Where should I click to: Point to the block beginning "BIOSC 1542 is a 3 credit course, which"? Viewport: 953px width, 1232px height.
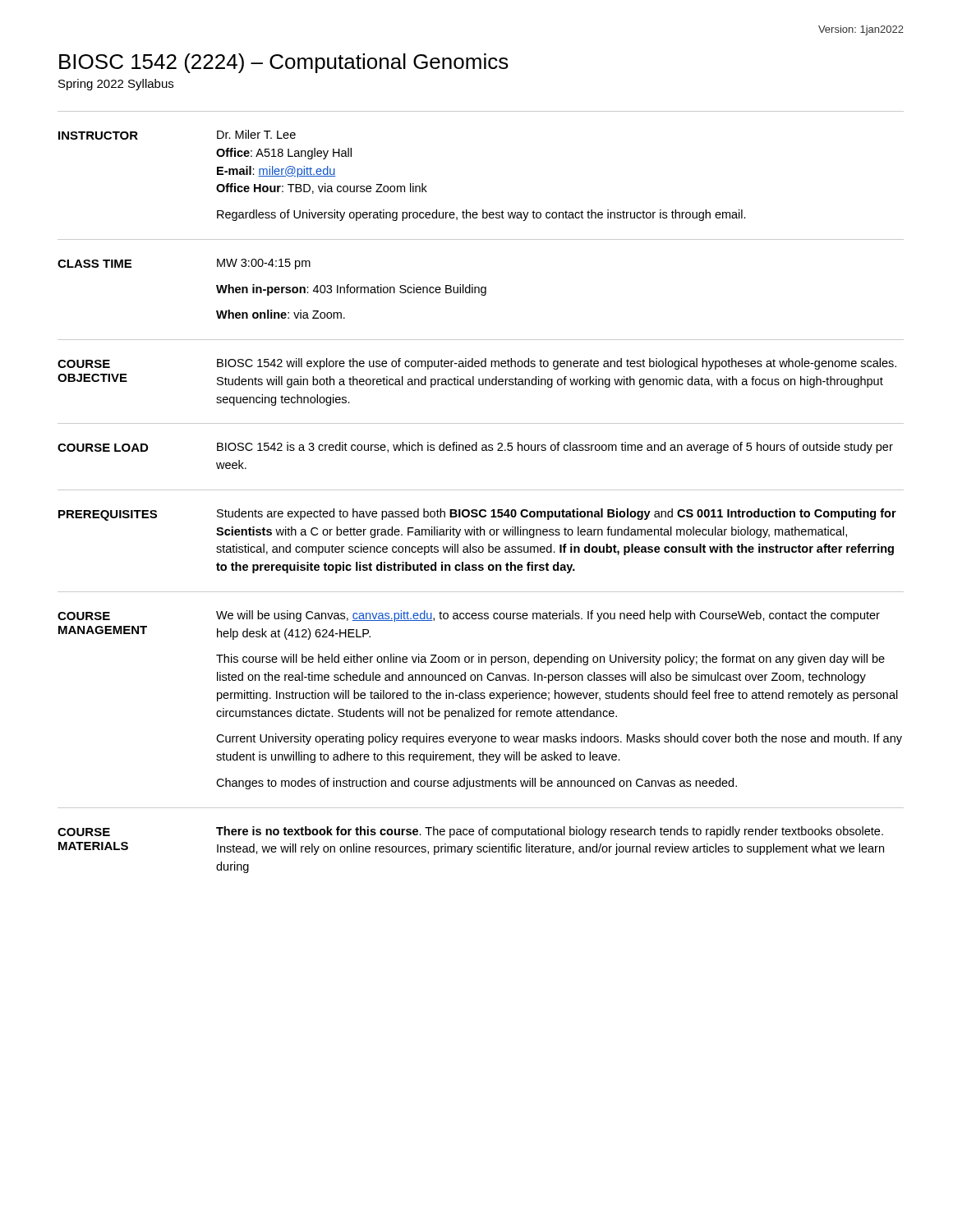(560, 457)
